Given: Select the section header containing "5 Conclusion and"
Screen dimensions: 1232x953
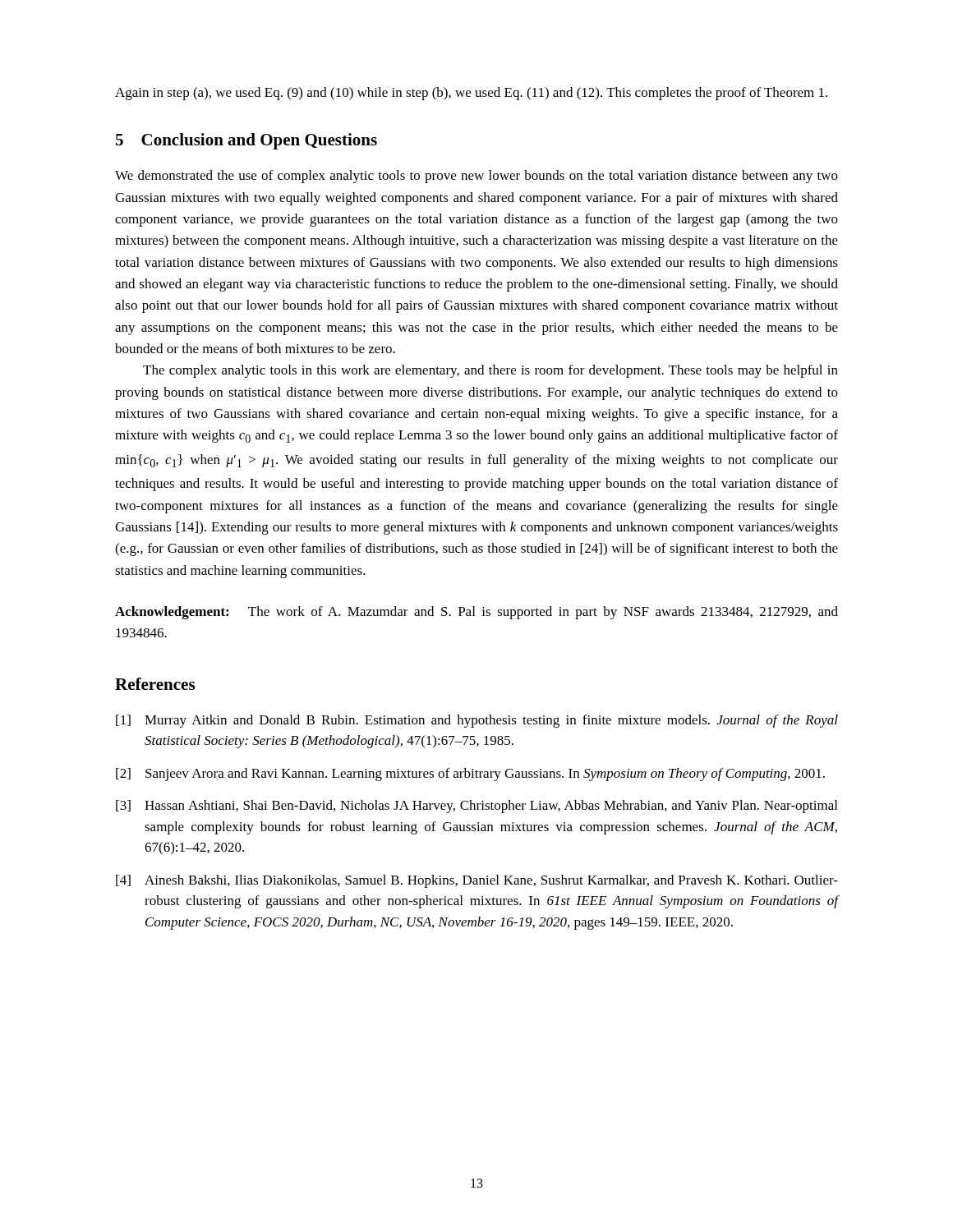Looking at the screenshot, I should 246,140.
